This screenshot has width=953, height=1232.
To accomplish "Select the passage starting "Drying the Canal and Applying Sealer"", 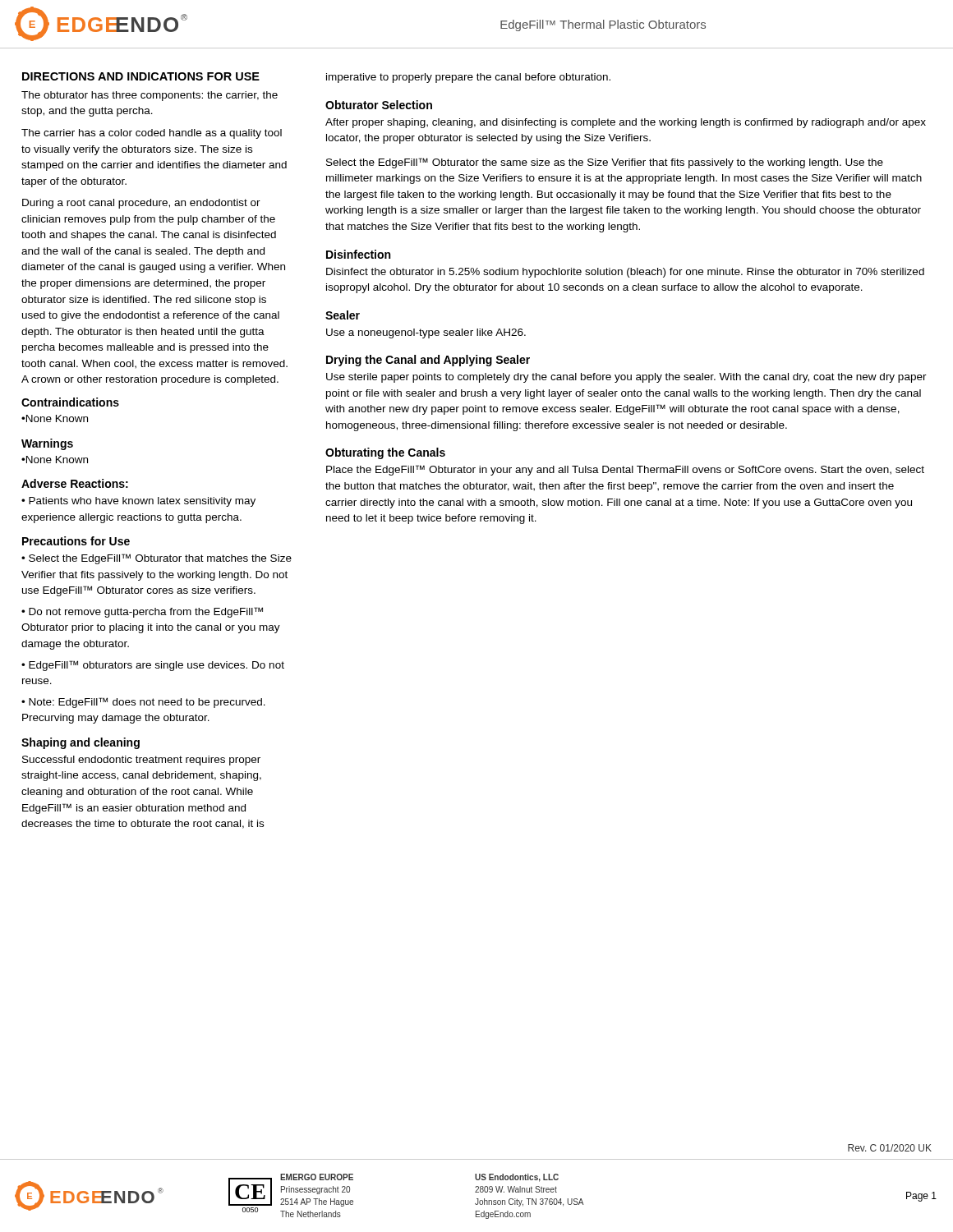I will [x=428, y=360].
